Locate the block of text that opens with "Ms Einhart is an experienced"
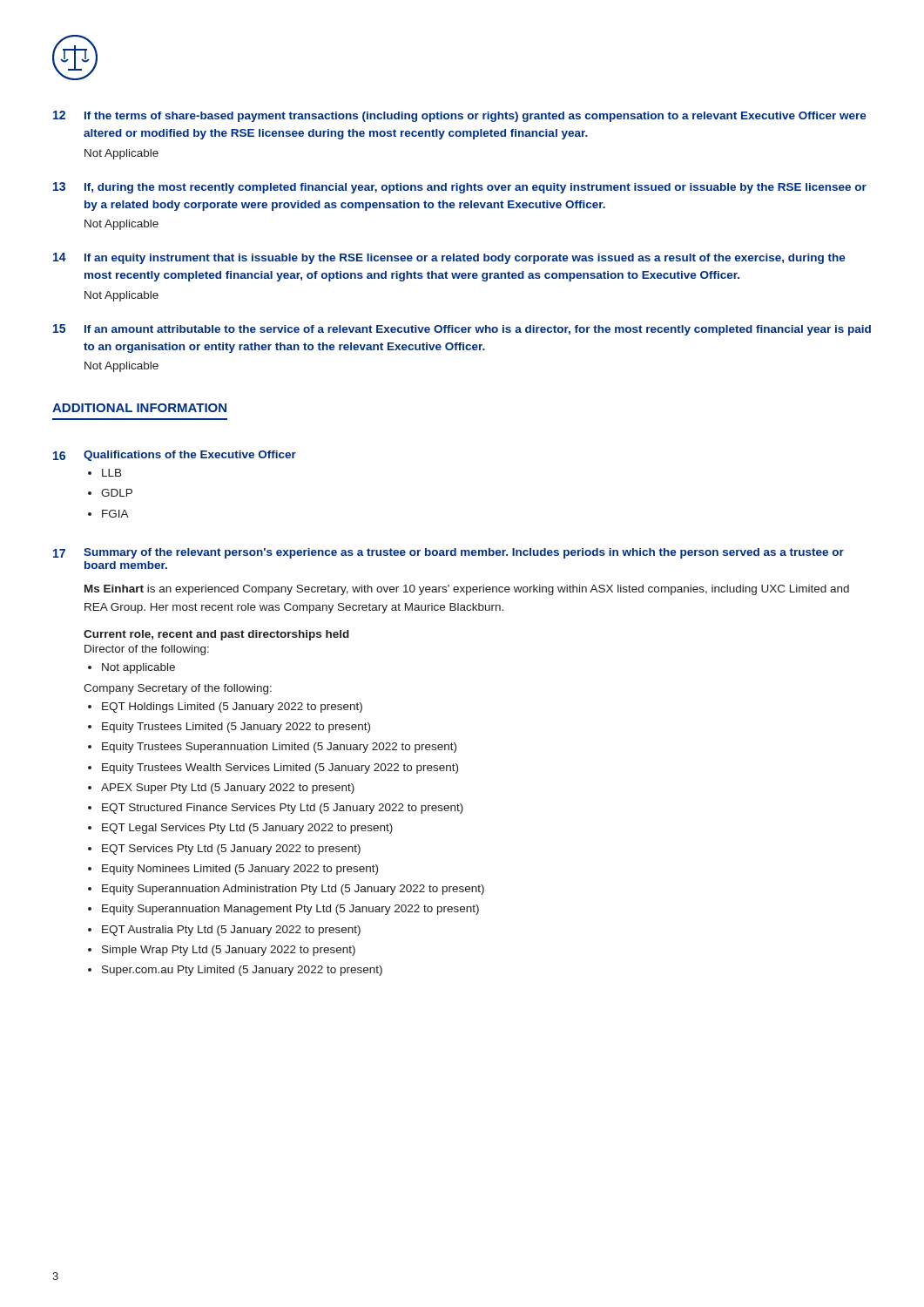Image resolution: width=924 pixels, height=1307 pixels. (x=467, y=597)
